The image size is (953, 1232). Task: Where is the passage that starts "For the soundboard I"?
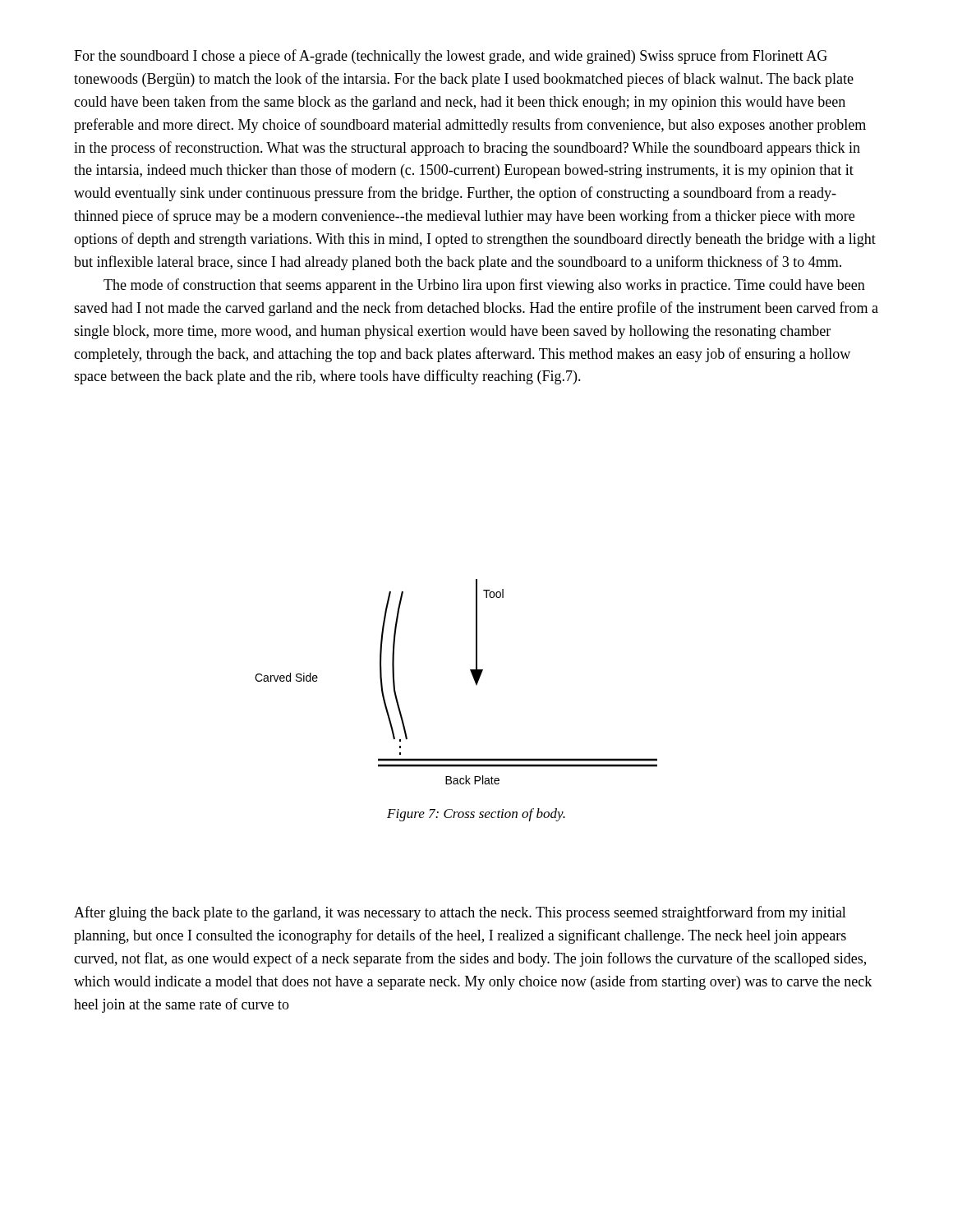point(476,217)
